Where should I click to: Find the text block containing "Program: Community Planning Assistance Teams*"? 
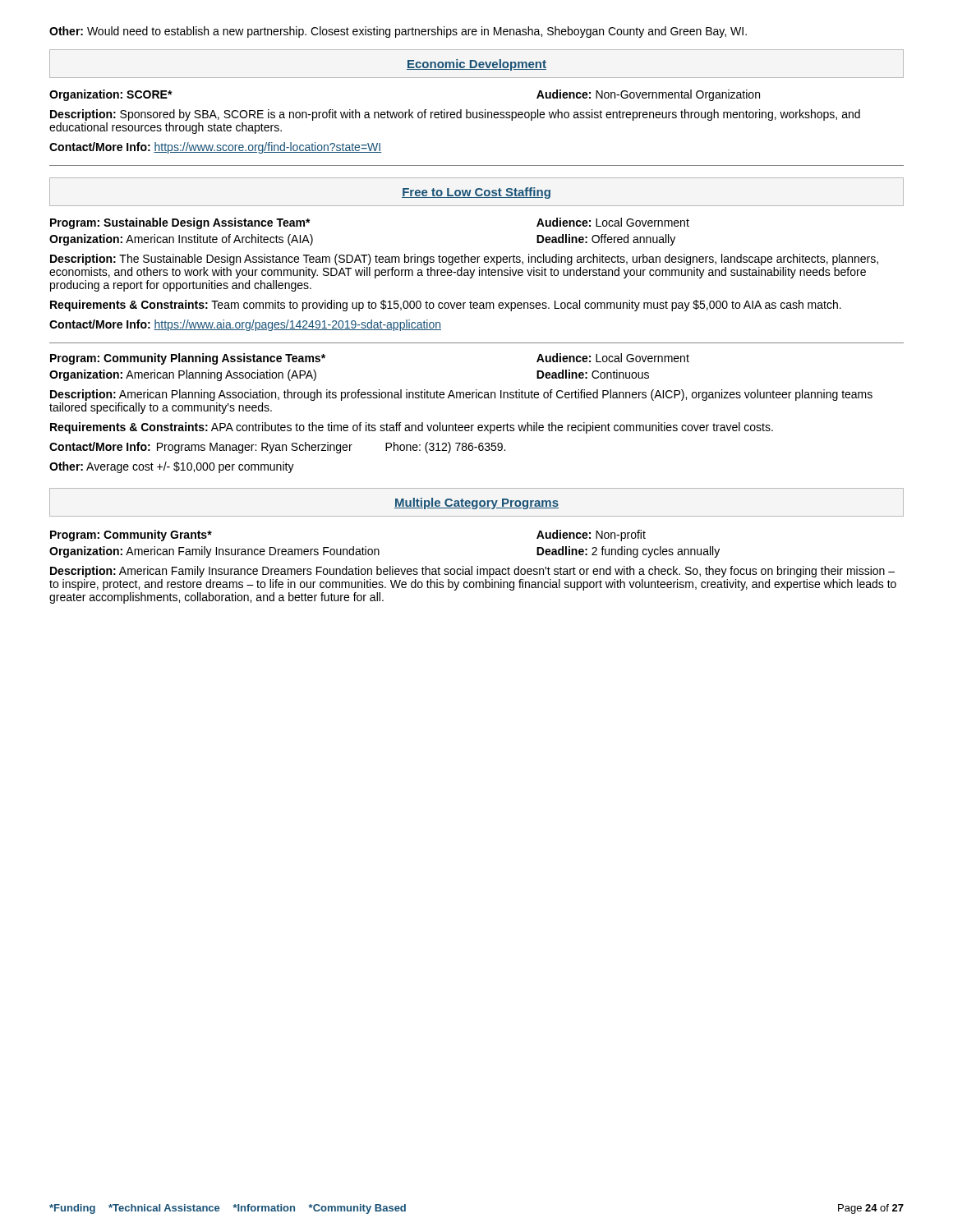pos(192,359)
